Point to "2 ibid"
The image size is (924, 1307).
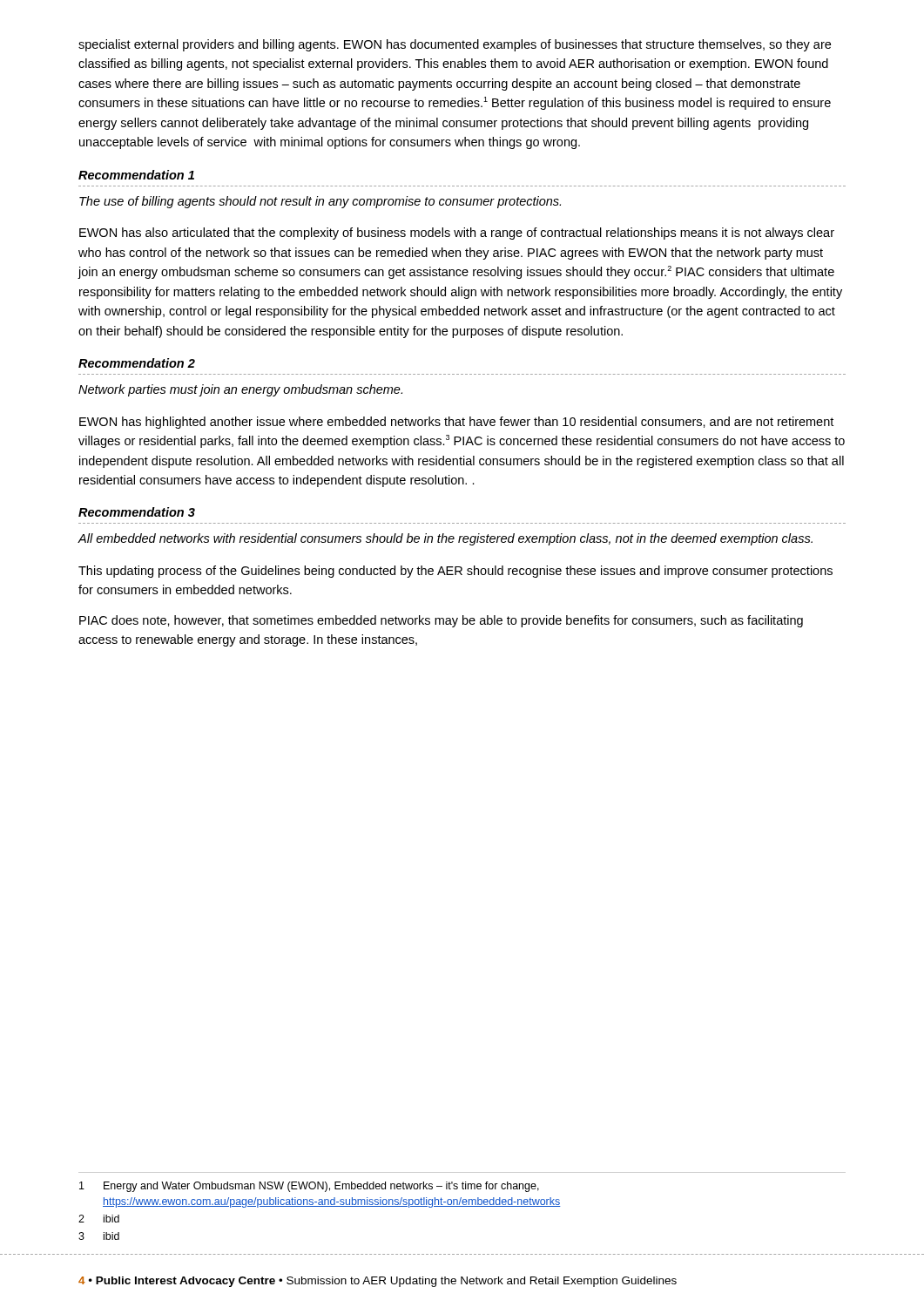coord(112,1219)
